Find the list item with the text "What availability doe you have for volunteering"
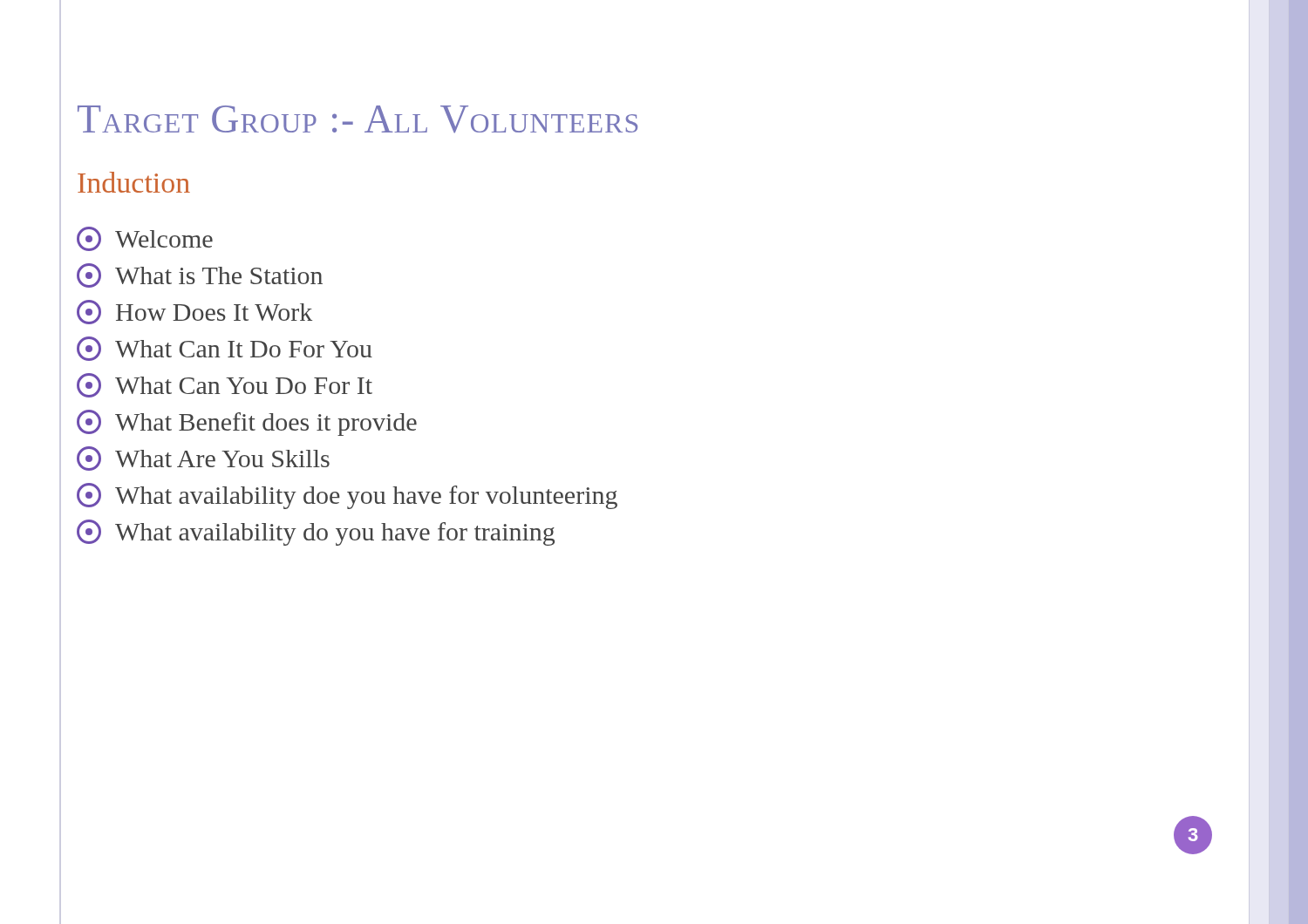 coord(347,495)
